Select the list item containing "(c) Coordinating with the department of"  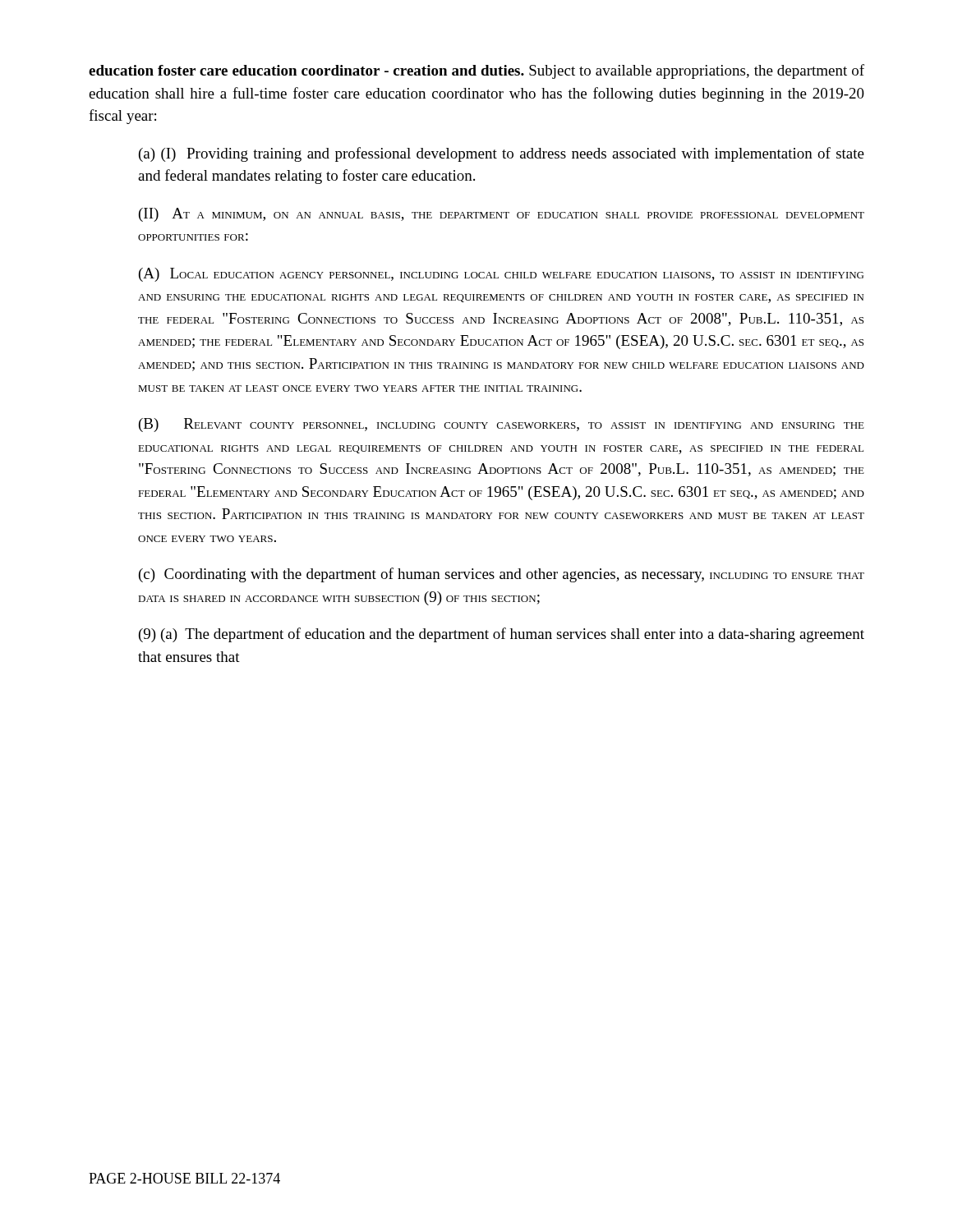[501, 586]
